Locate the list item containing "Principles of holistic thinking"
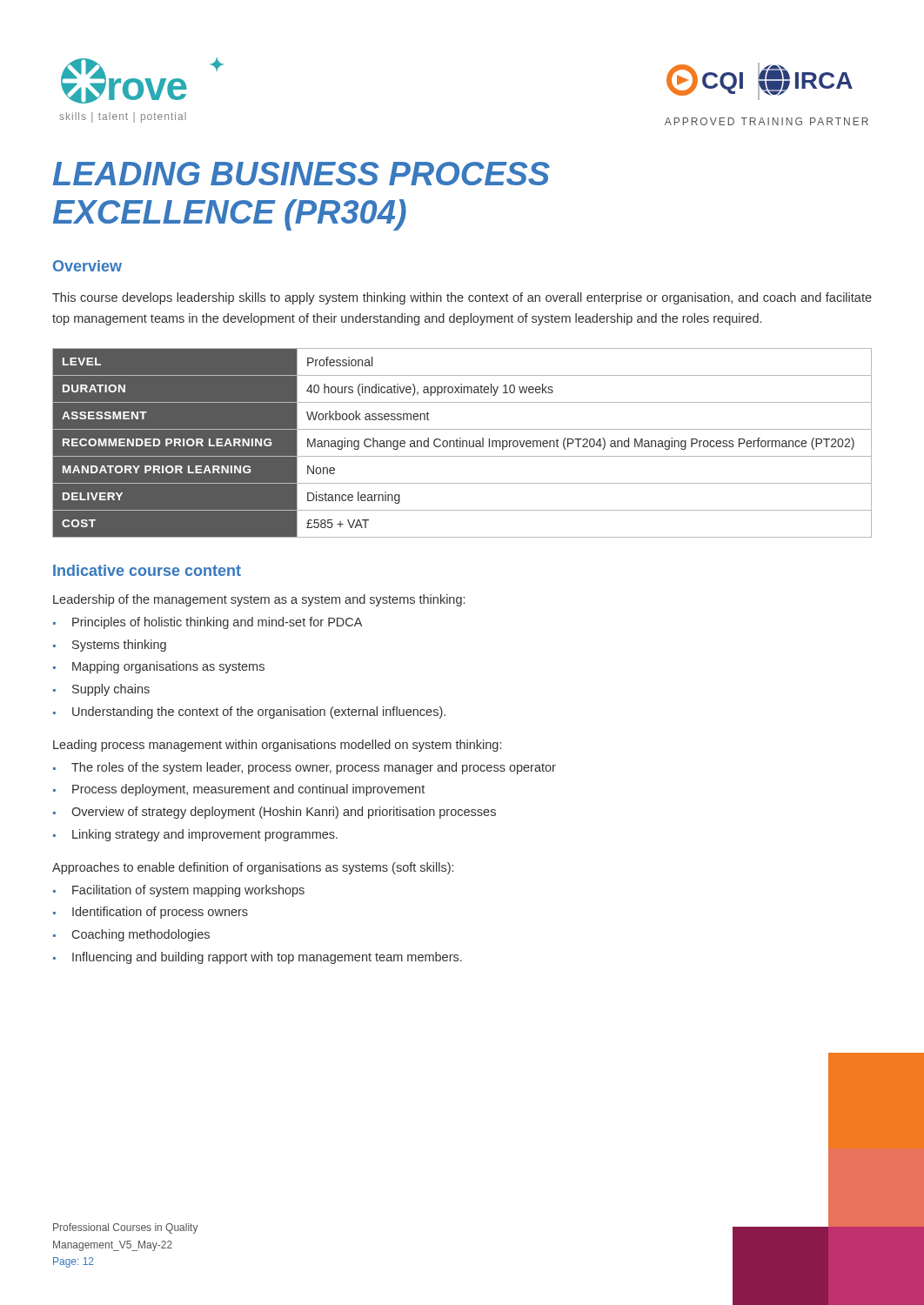924x1305 pixels. [217, 622]
